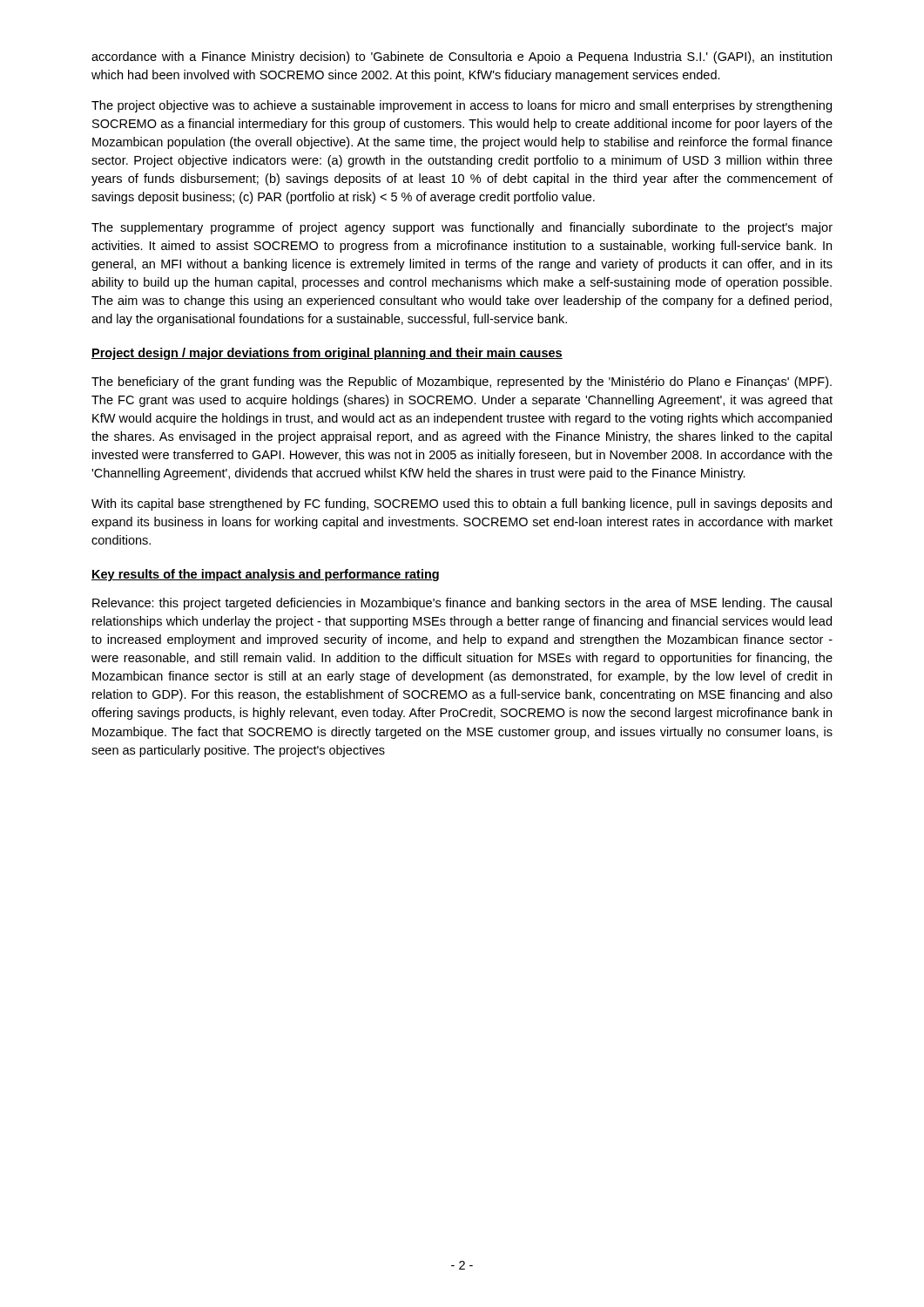
Task: Point to the block starting "Key results of the impact analysis"
Action: click(x=266, y=574)
